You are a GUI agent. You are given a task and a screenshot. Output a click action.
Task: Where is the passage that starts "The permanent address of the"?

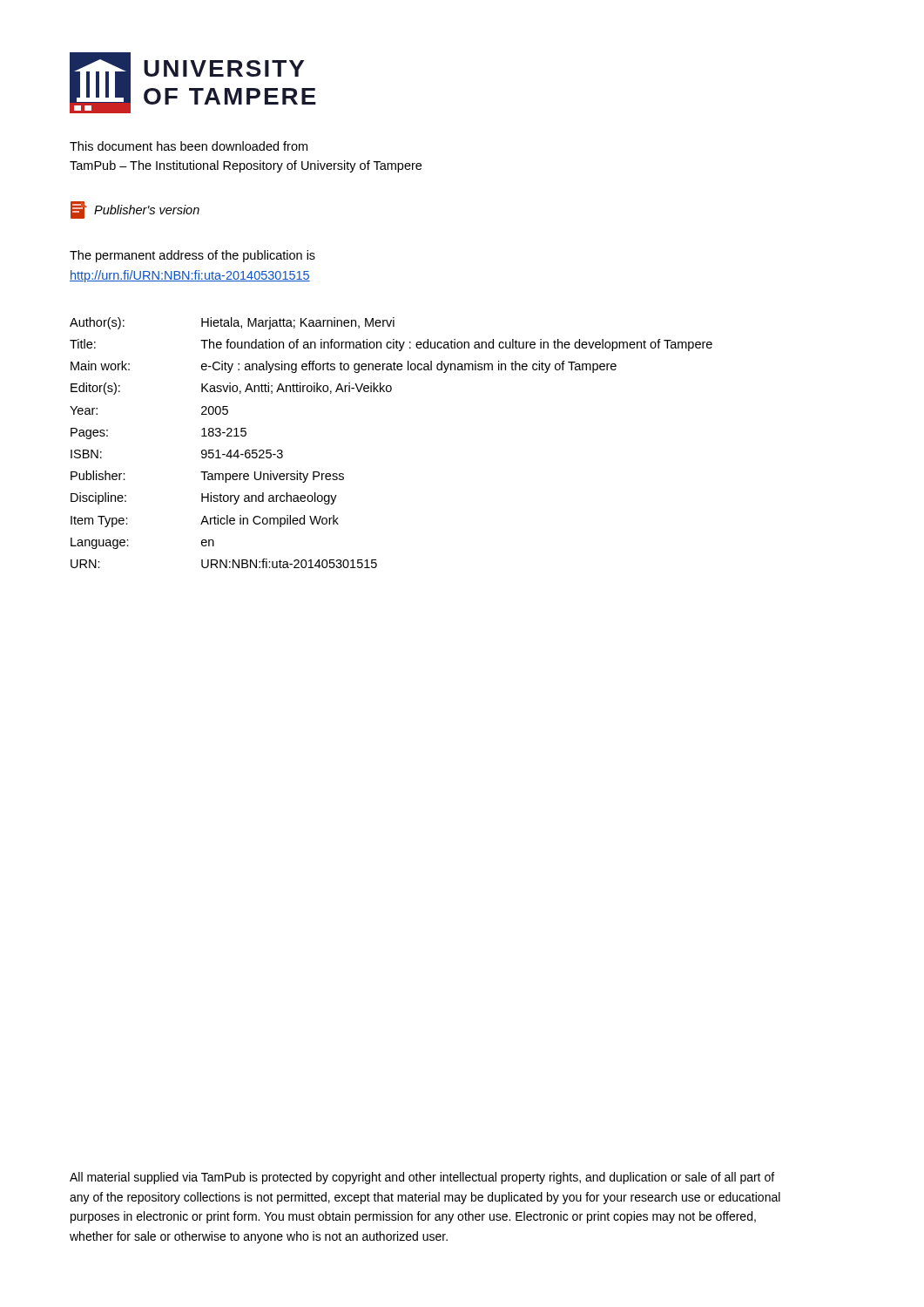point(193,265)
